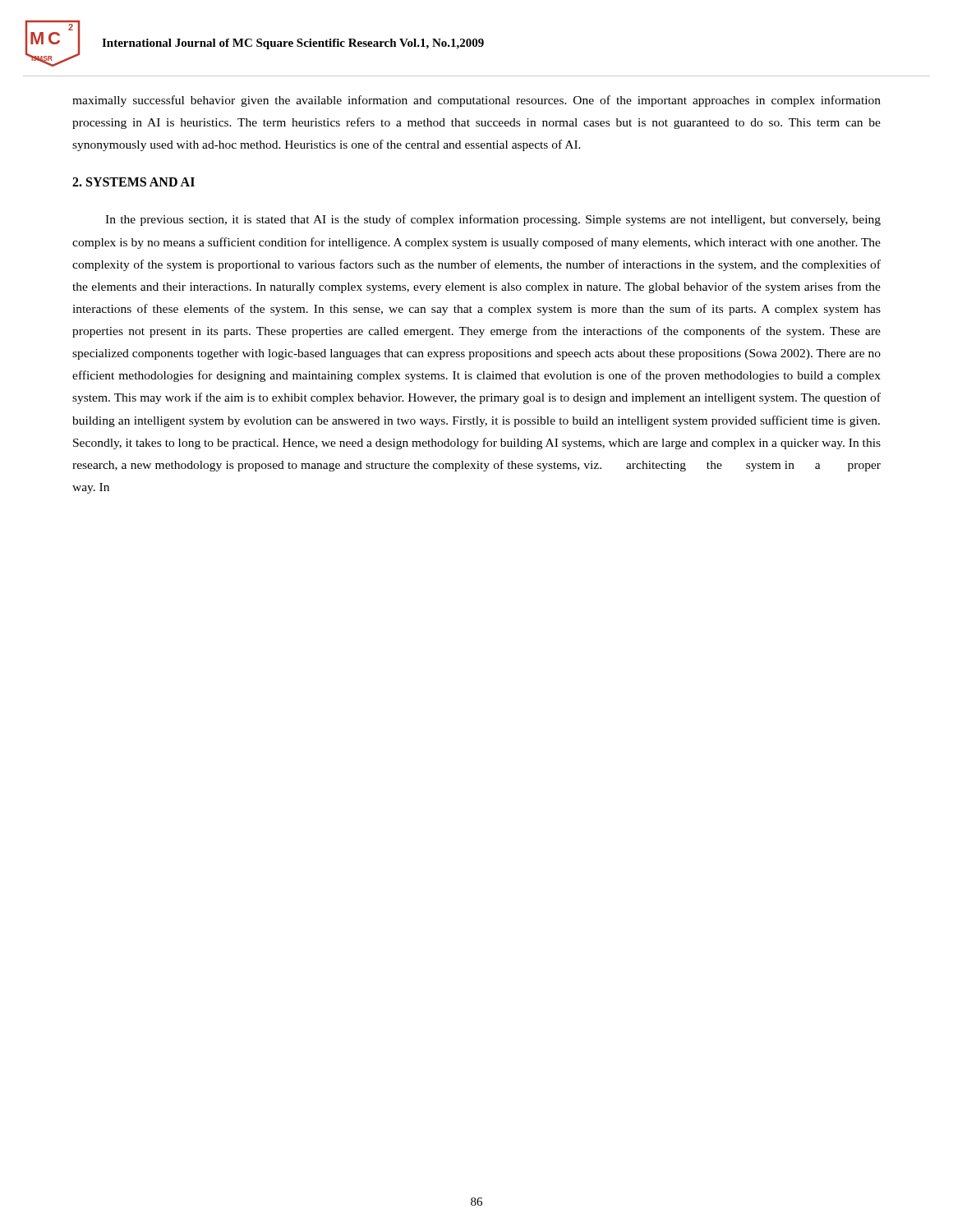Select the text block that says "In the previous"
Image resolution: width=953 pixels, height=1232 pixels.
click(x=476, y=353)
